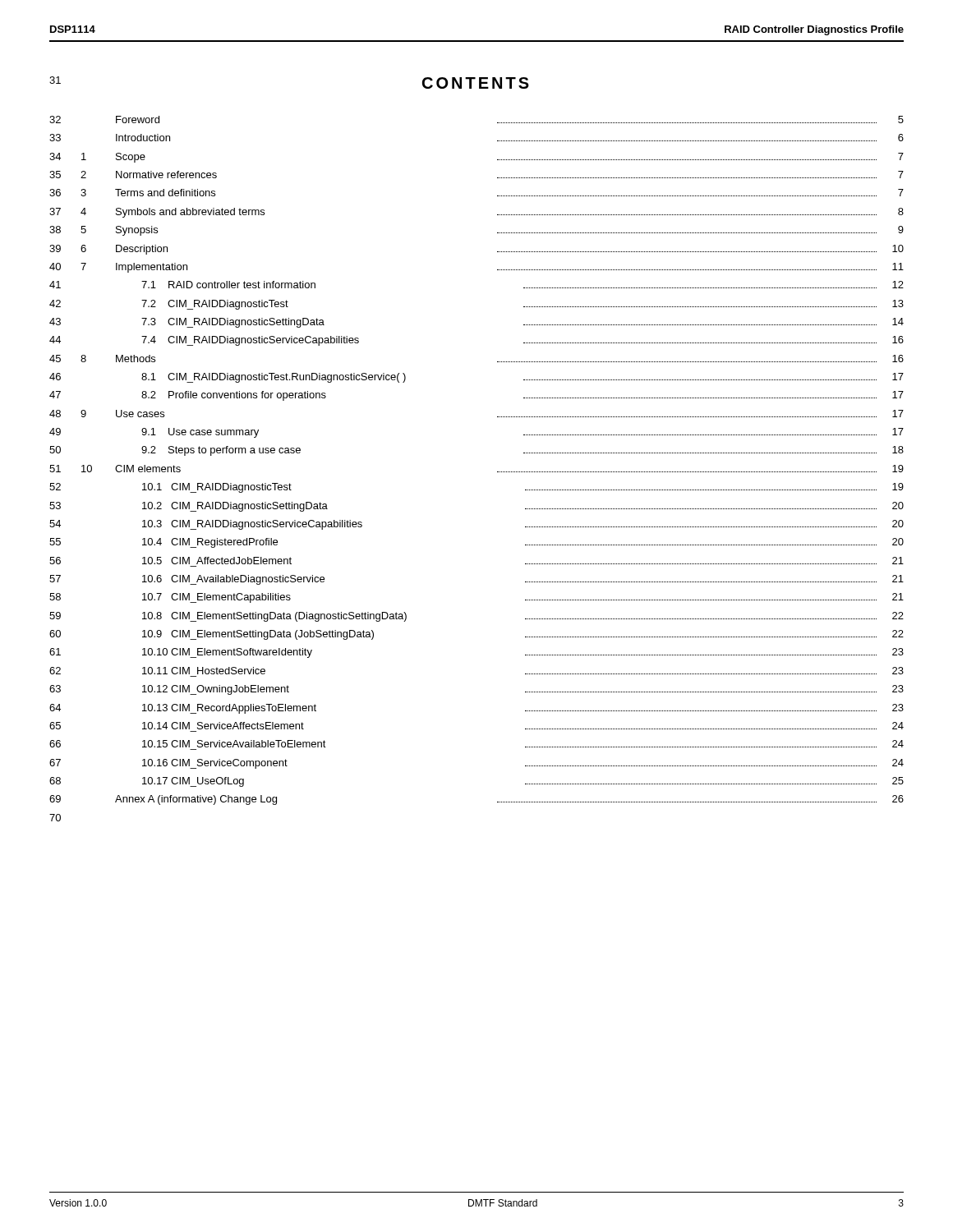Image resolution: width=953 pixels, height=1232 pixels.
Task: Point to "67 10.16 CIM_ServiceComponent 24"
Action: 51,763
